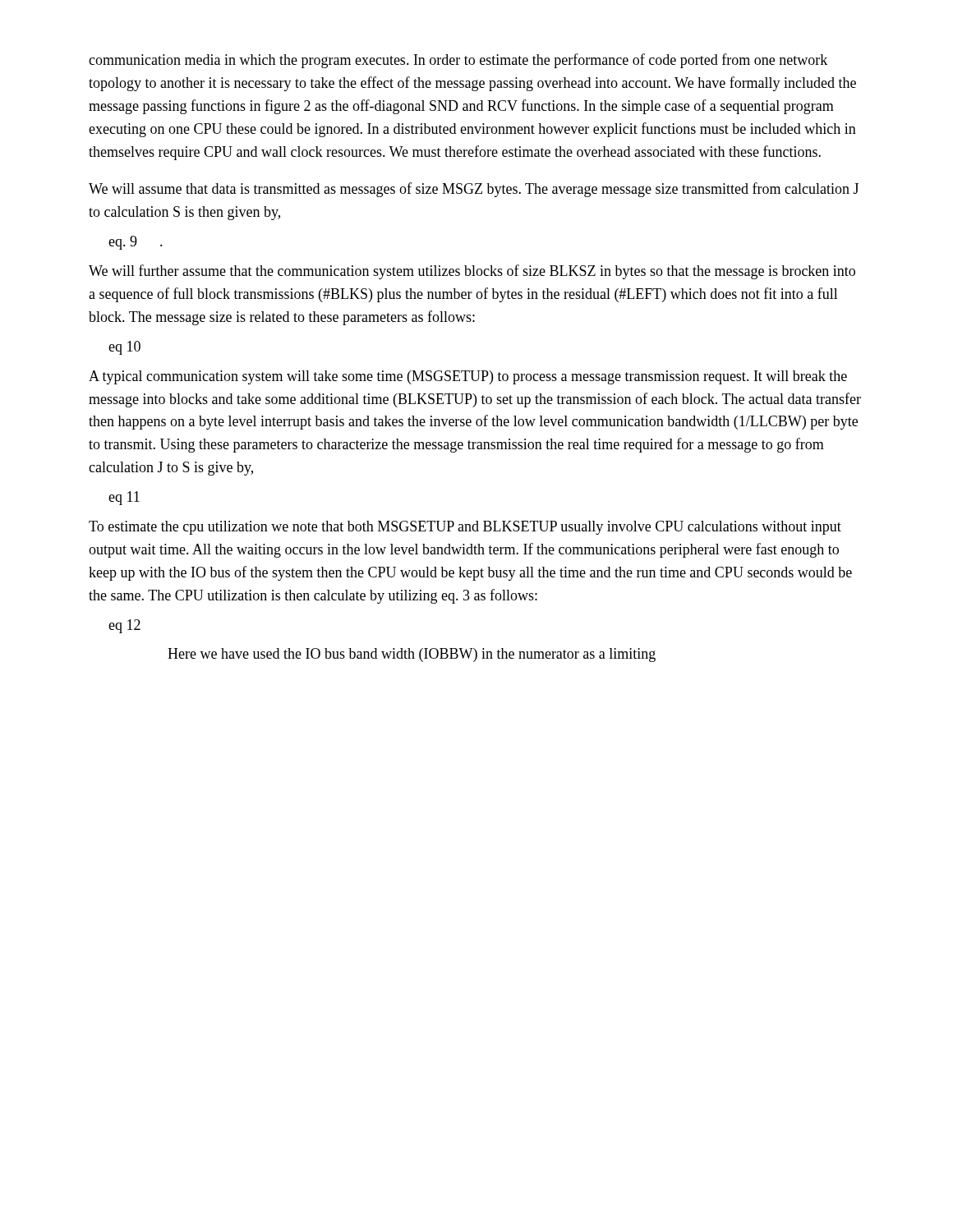The height and width of the screenshot is (1232, 953).
Task: Select the formula that says "eq 11"
Action: click(x=124, y=497)
